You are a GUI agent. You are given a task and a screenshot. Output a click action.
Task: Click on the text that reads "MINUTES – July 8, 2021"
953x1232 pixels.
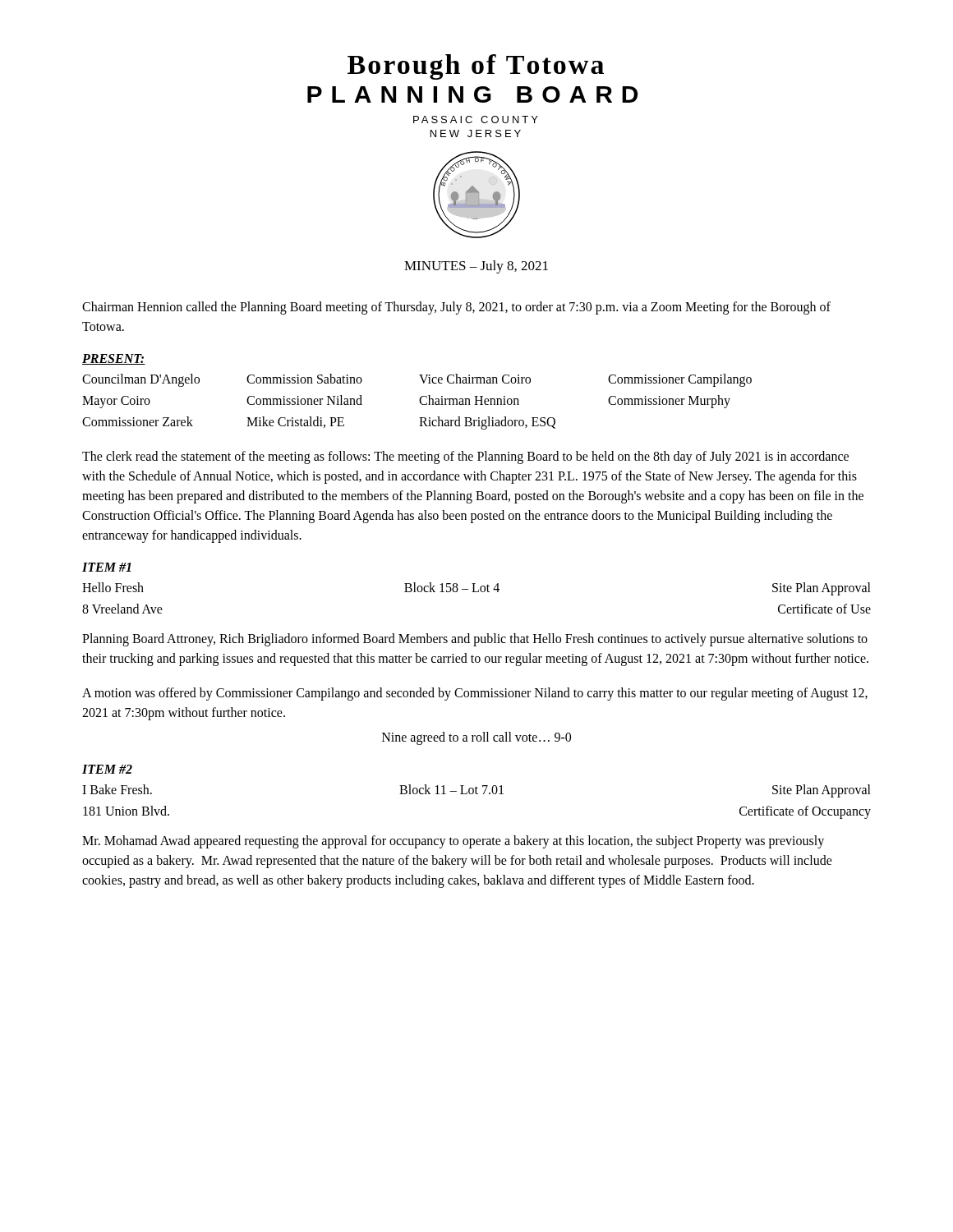tap(476, 266)
